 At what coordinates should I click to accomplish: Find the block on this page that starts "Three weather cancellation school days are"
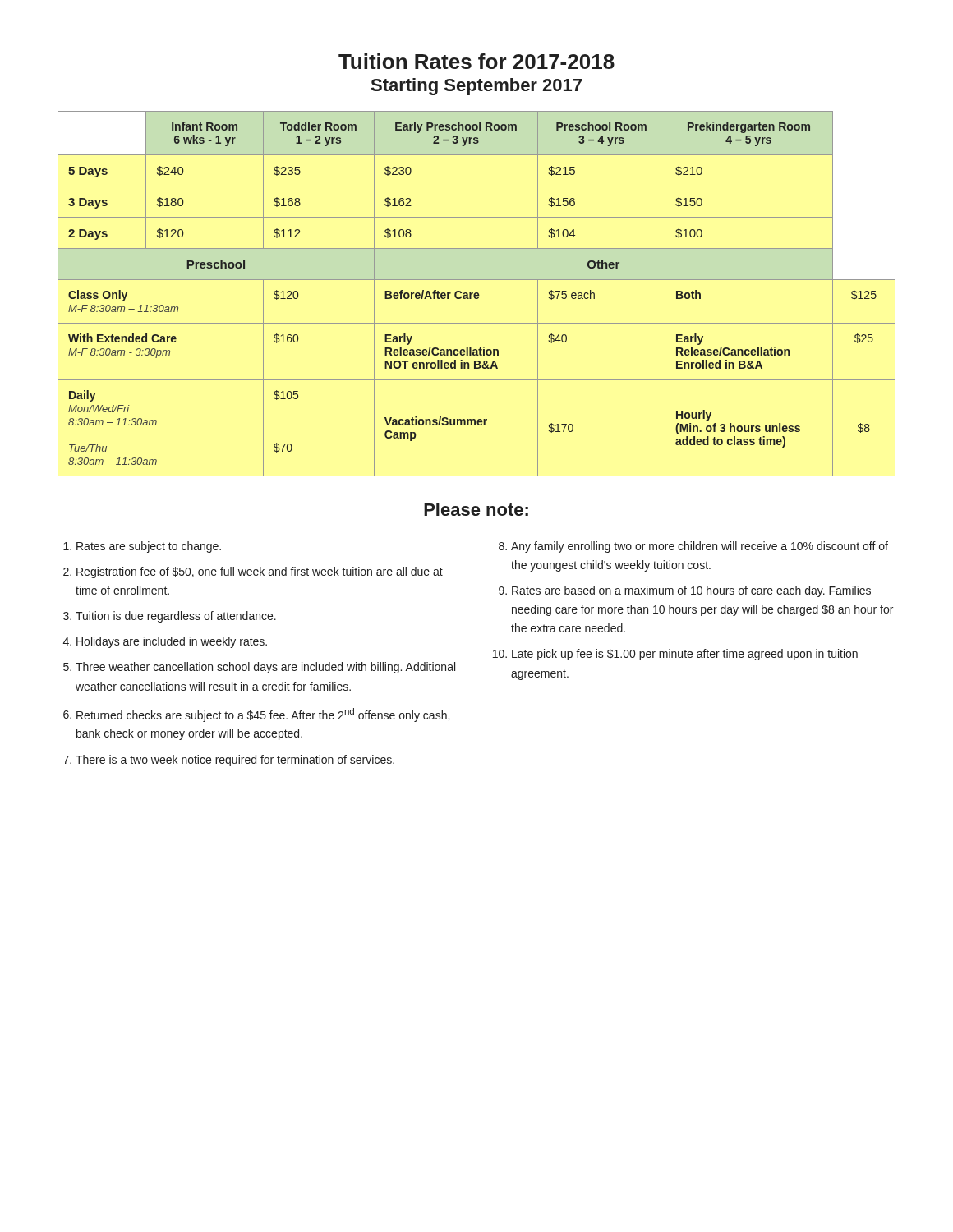(268, 677)
